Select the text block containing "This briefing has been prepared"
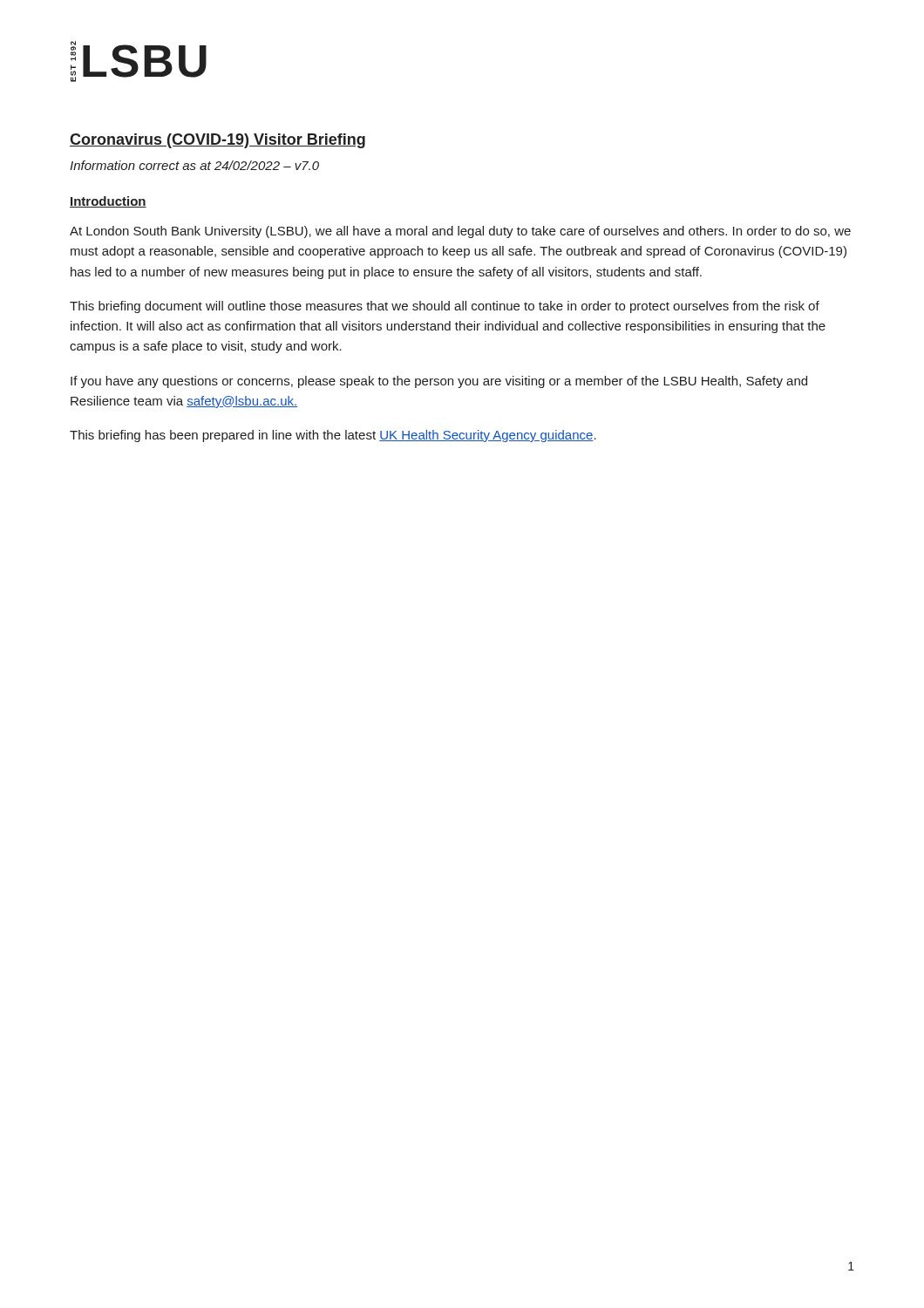 tap(333, 435)
